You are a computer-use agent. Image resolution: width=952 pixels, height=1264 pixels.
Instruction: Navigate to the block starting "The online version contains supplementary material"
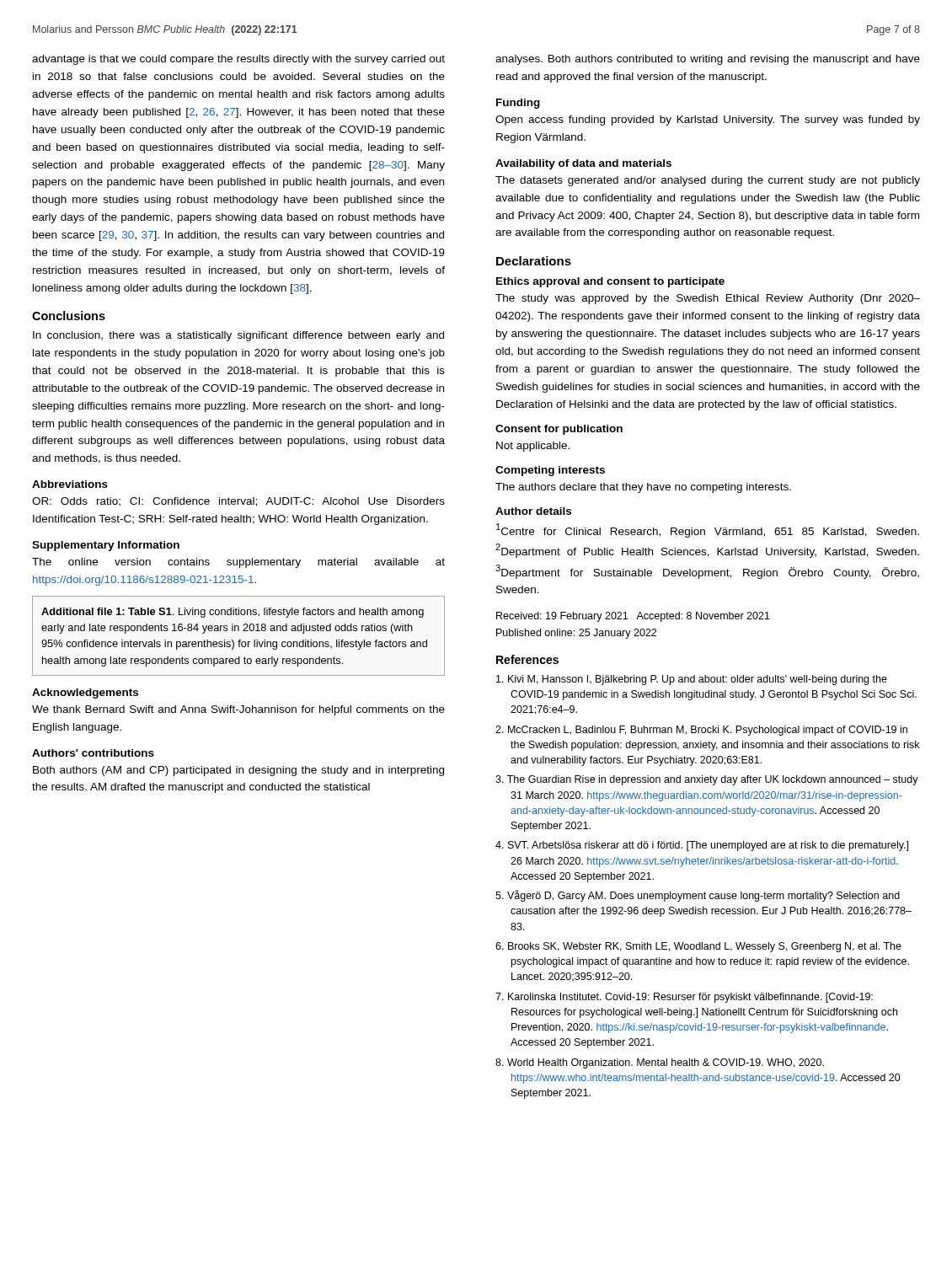coord(238,571)
